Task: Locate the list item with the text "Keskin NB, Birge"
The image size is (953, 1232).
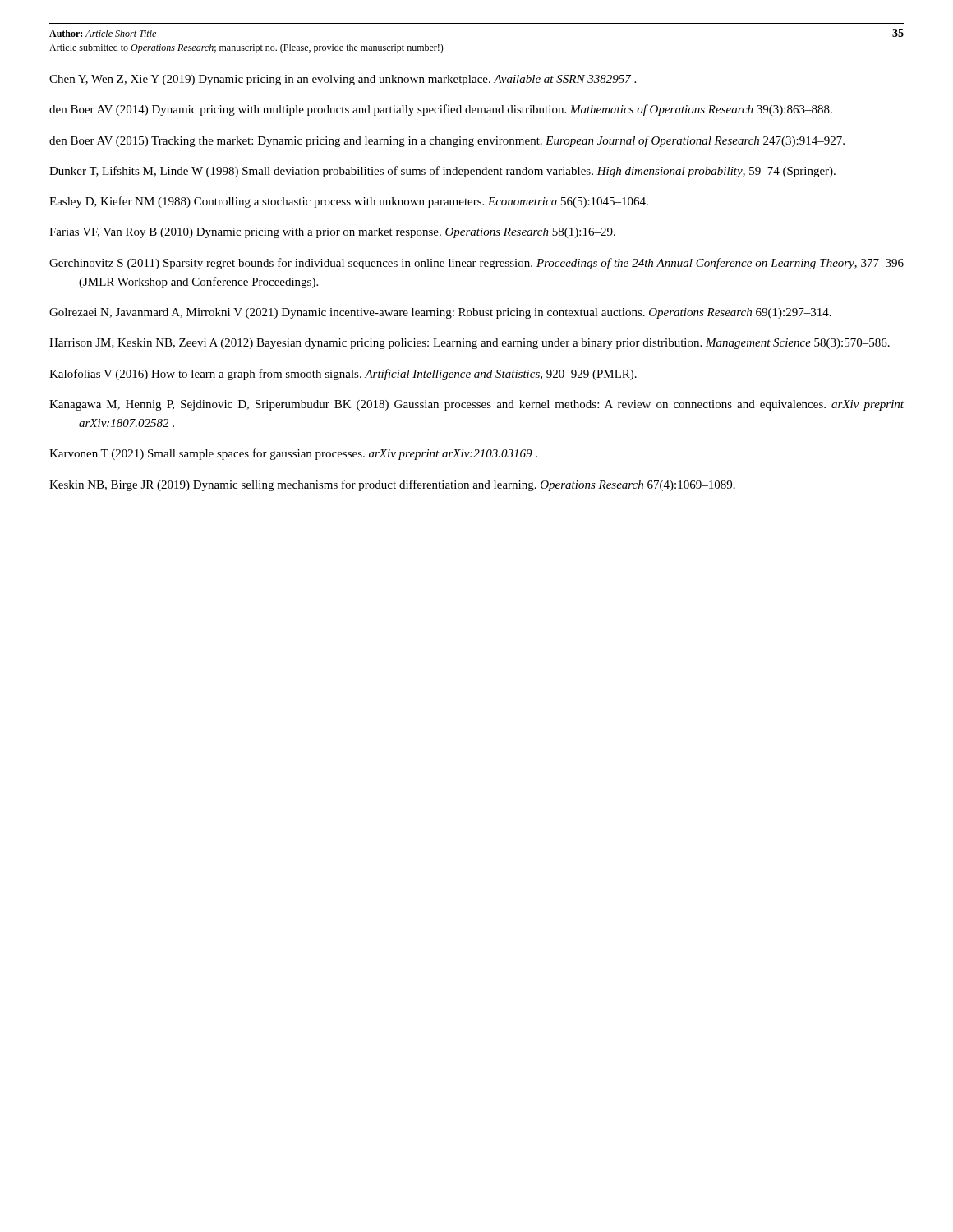Action: pos(392,484)
